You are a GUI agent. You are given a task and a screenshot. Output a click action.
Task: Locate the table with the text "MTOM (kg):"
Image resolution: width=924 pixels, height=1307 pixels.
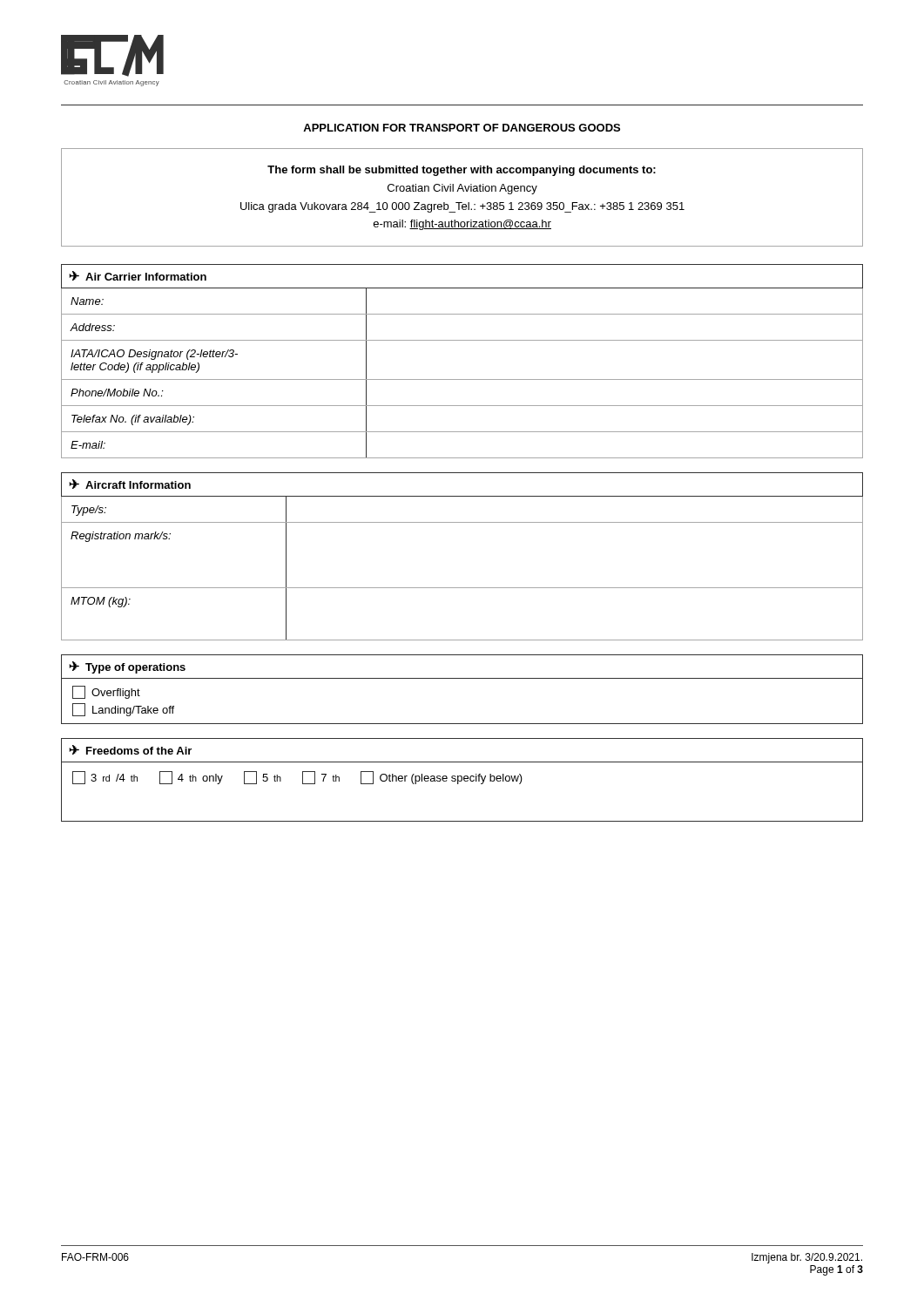click(462, 569)
